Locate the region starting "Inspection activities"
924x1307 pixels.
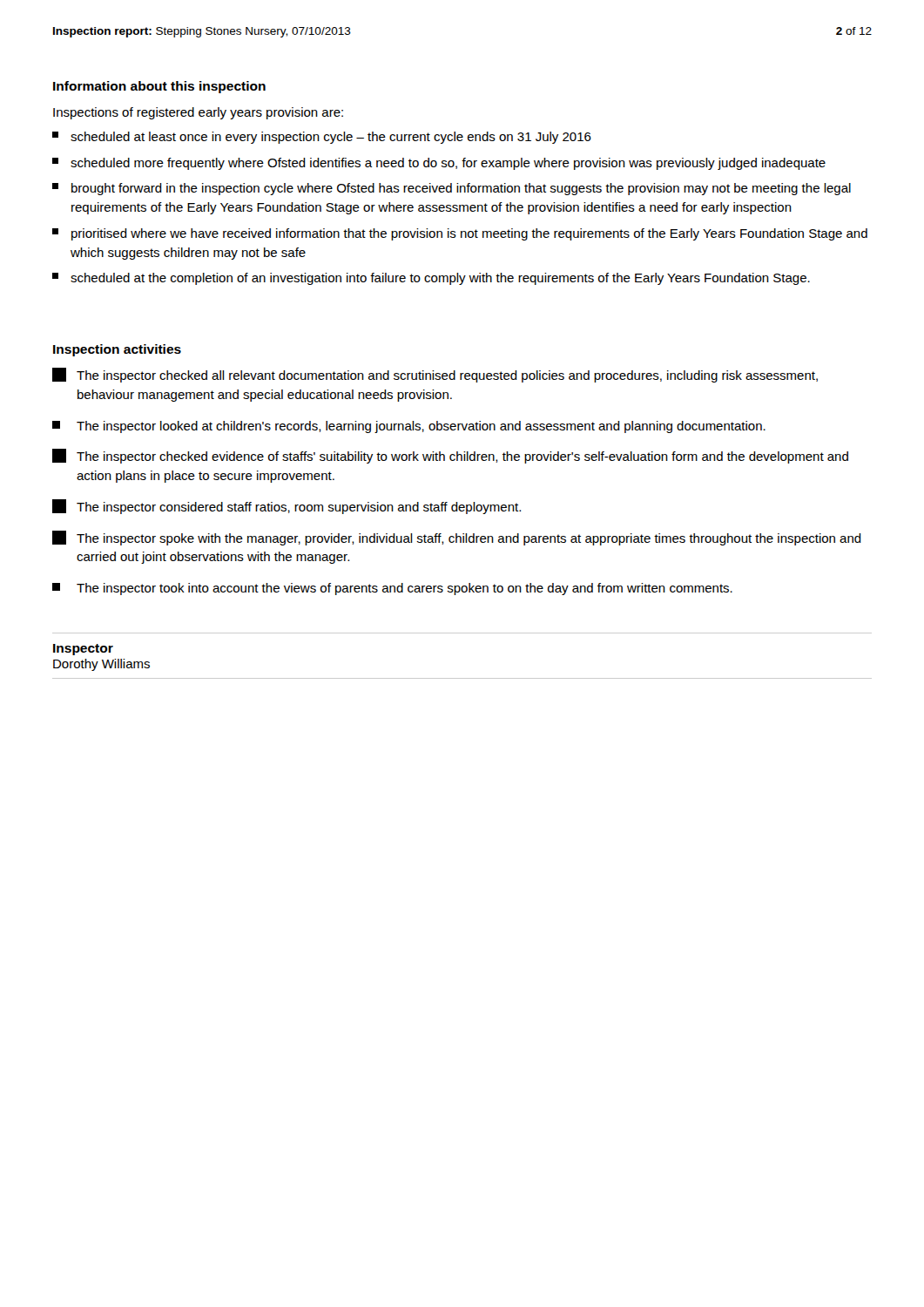117,349
